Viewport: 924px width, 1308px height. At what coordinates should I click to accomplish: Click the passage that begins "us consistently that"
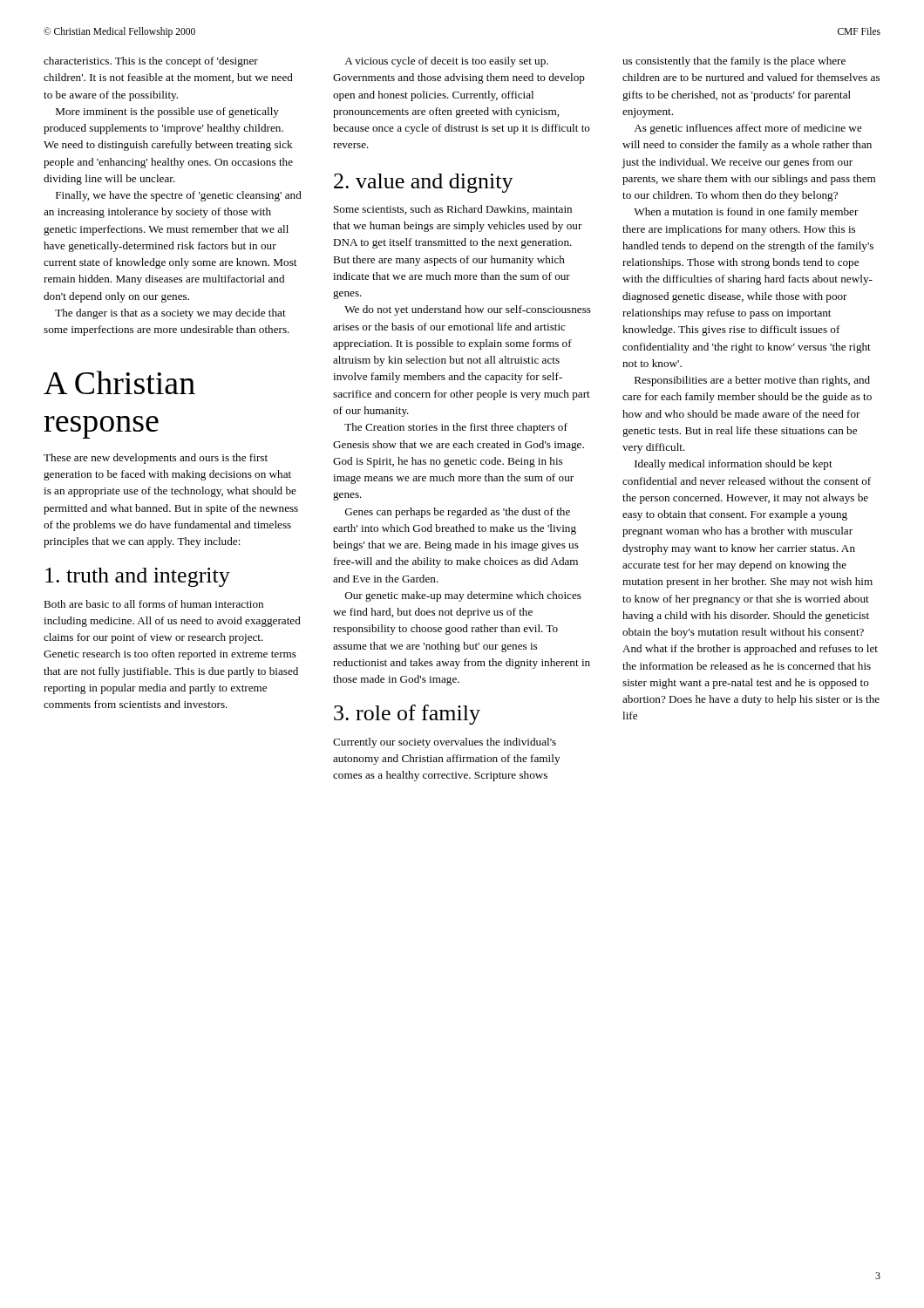[x=751, y=388]
